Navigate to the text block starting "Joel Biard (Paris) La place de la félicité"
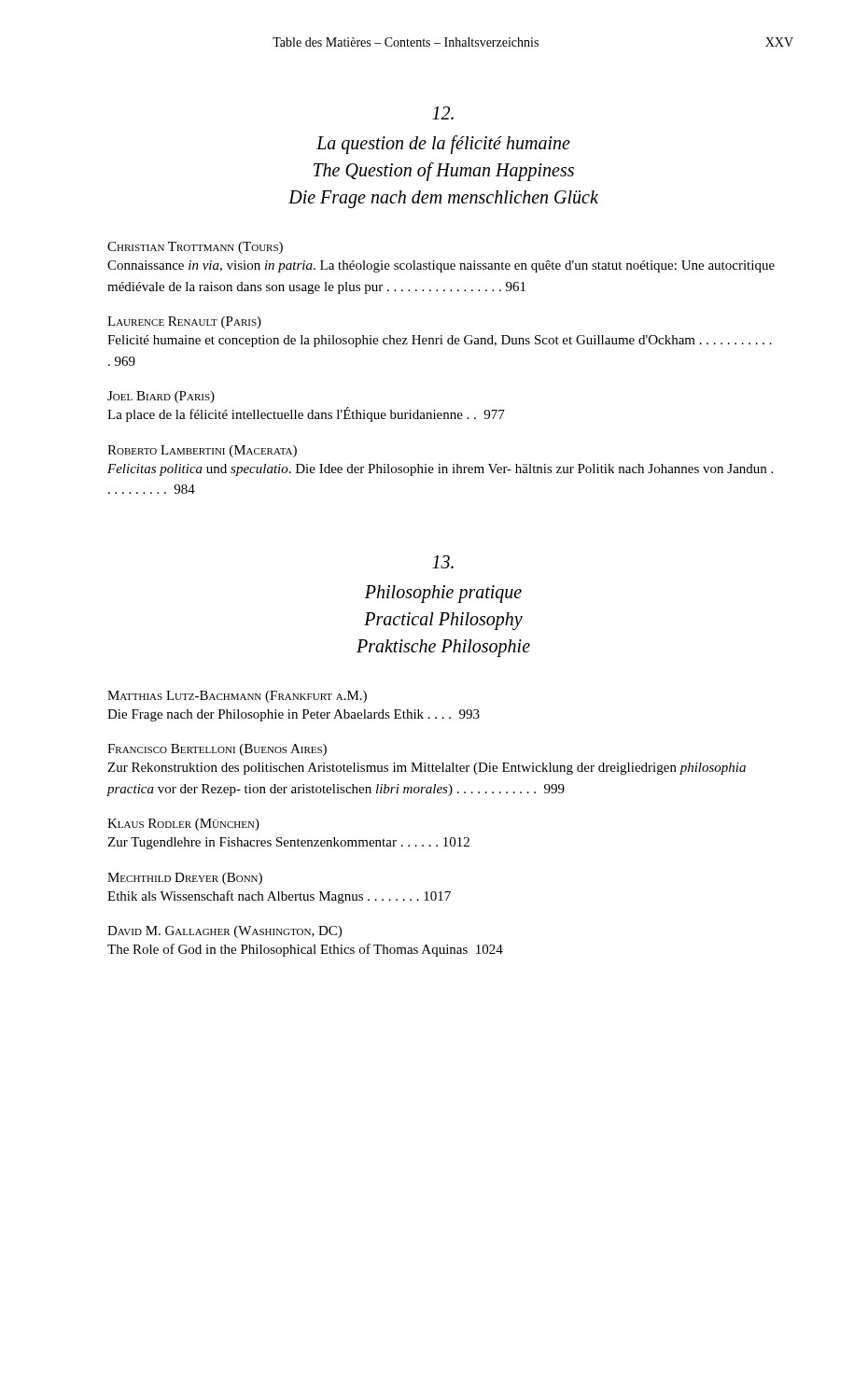Viewport: 868px width, 1400px height. [443, 407]
